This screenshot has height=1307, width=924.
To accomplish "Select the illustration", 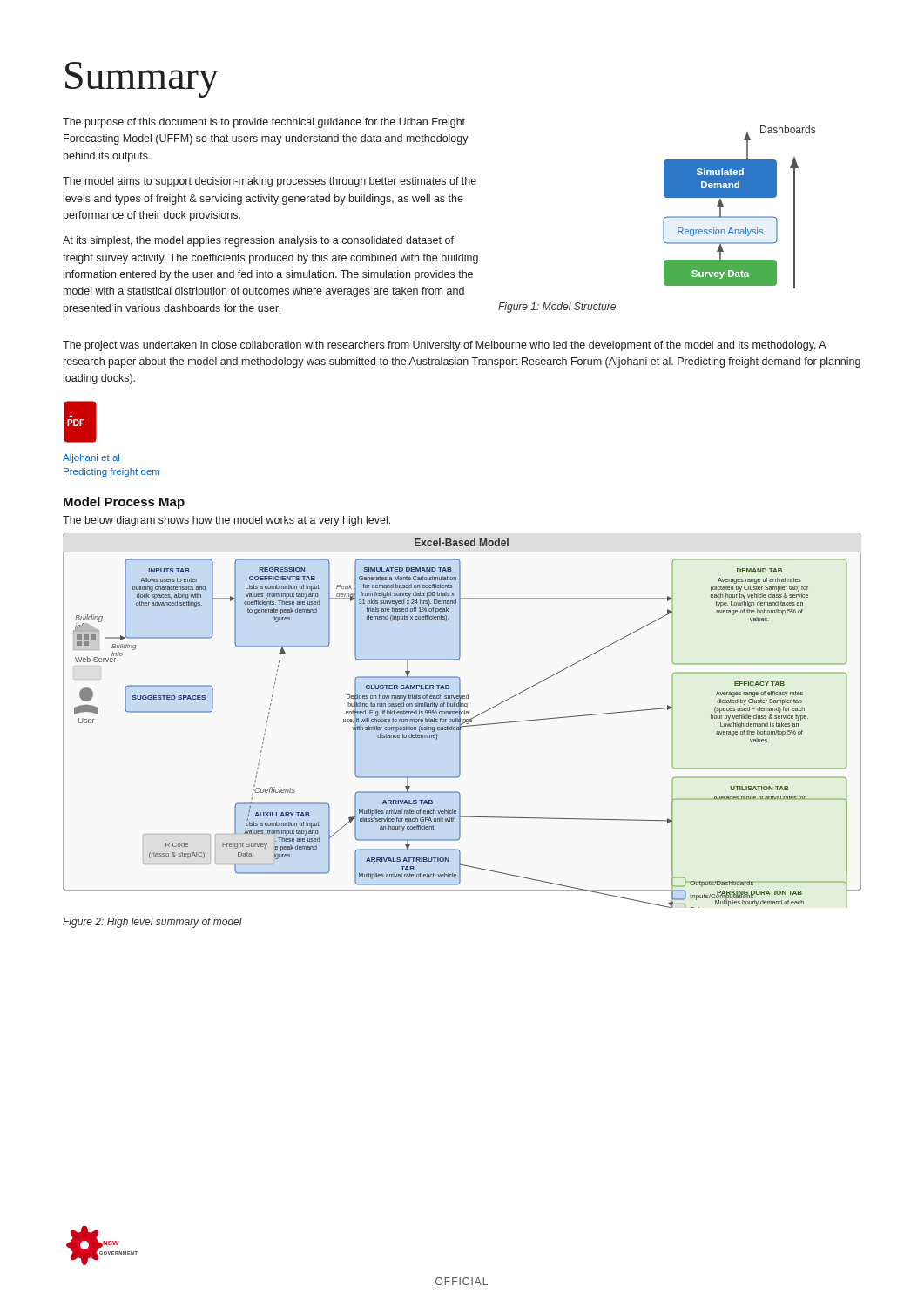I will click(x=462, y=439).
